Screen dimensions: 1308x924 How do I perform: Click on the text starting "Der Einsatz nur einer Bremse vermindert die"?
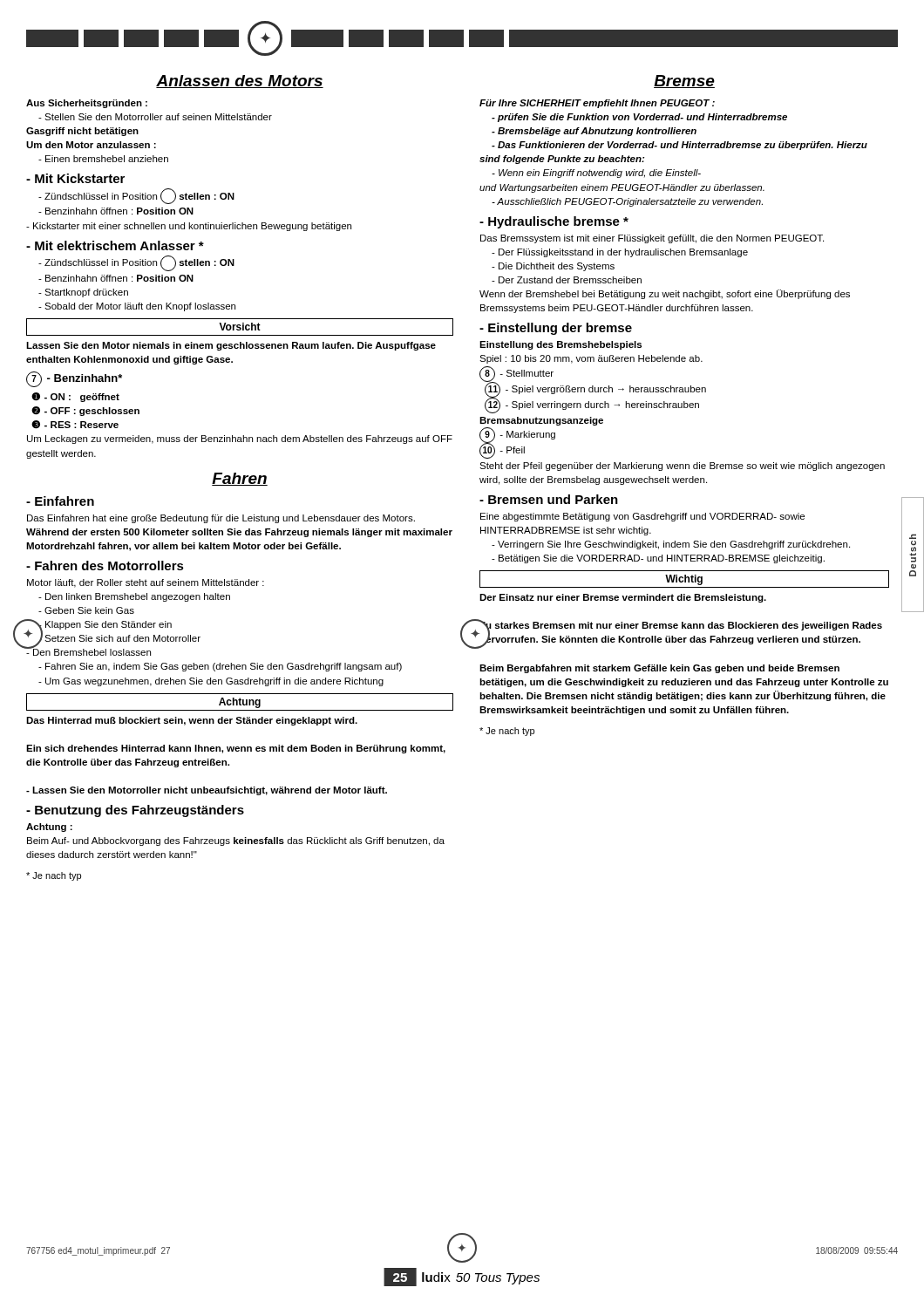[684, 654]
